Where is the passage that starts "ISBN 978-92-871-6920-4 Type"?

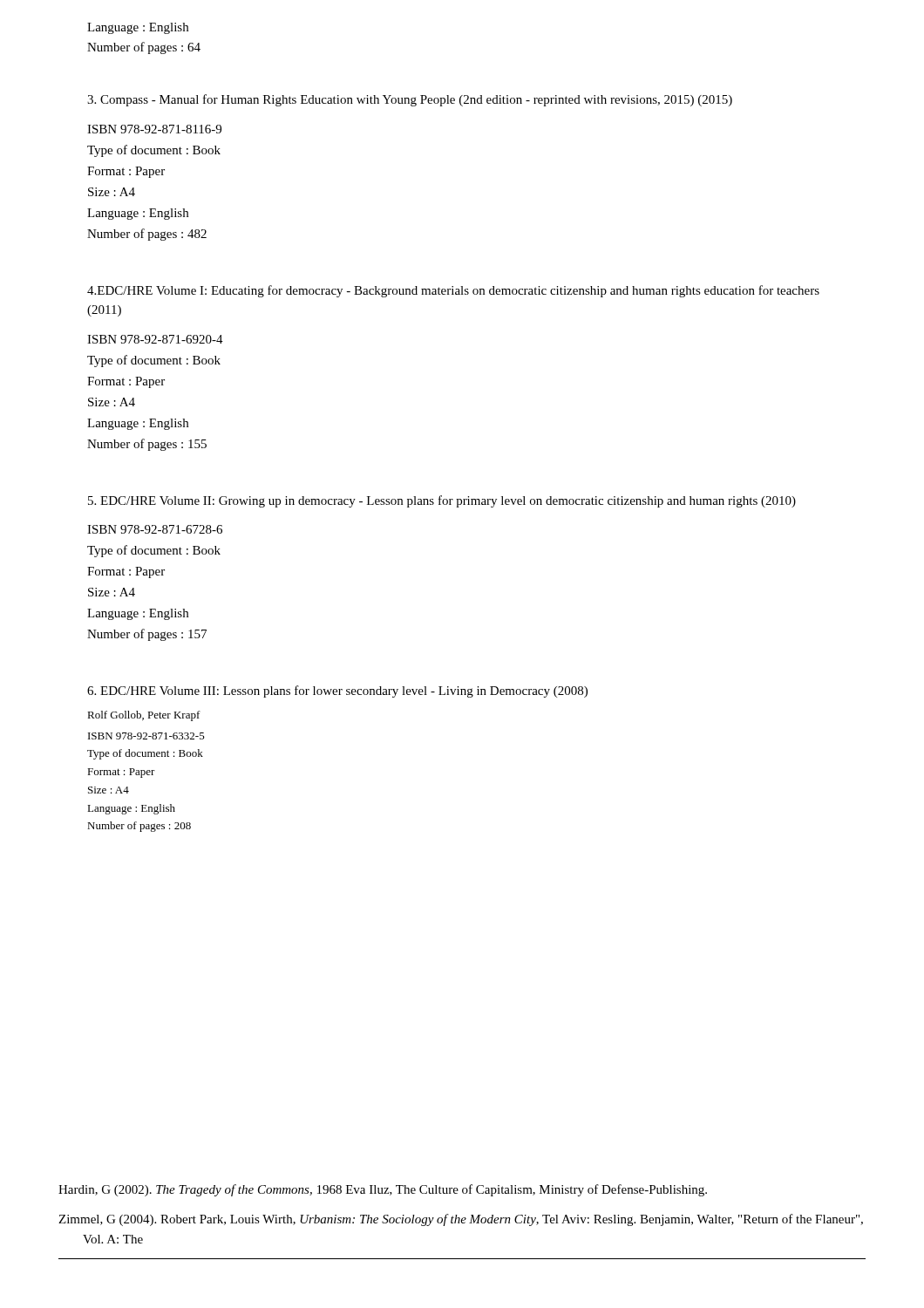pyautogui.click(x=155, y=391)
